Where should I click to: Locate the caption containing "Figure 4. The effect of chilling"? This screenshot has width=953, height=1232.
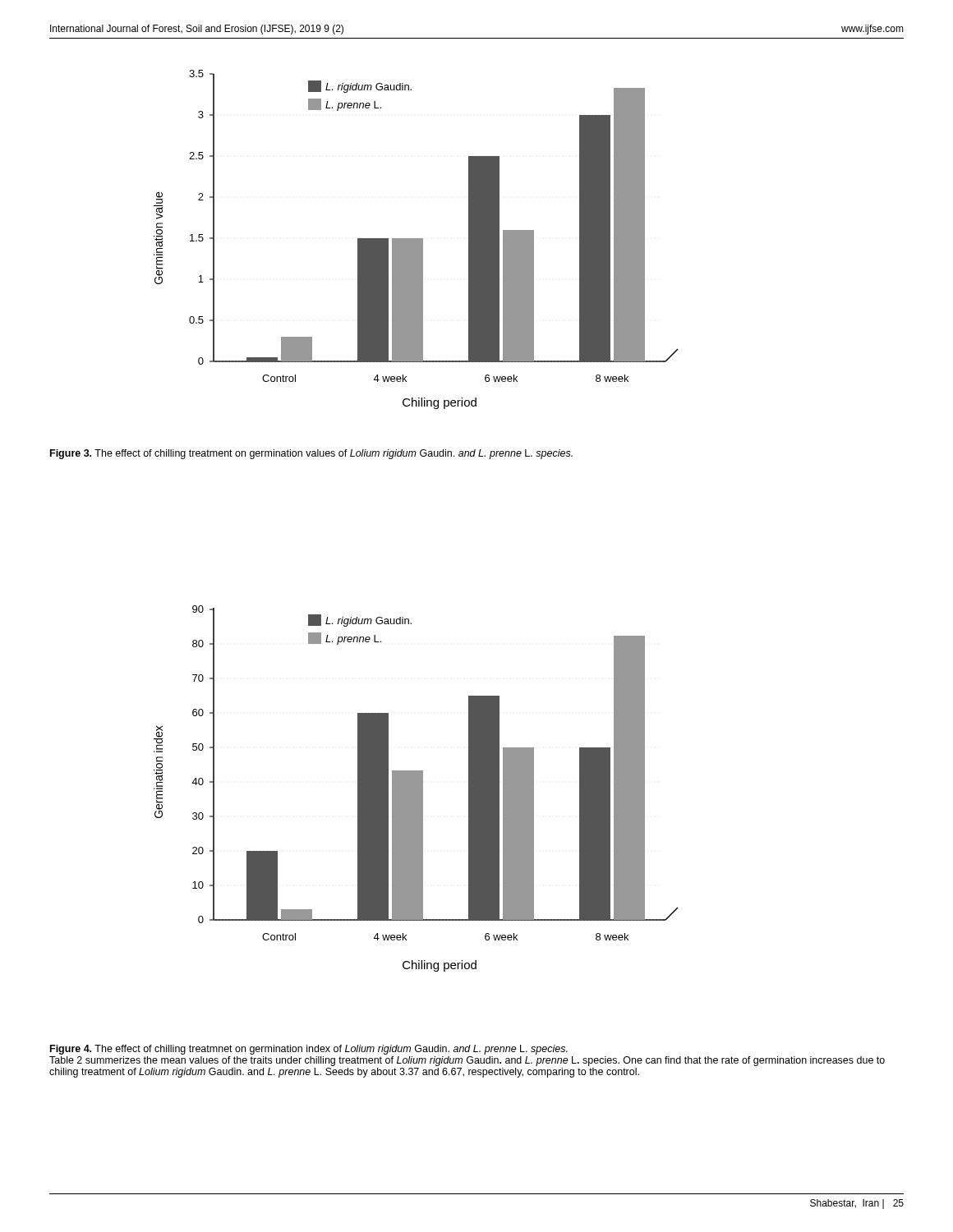tap(467, 1060)
